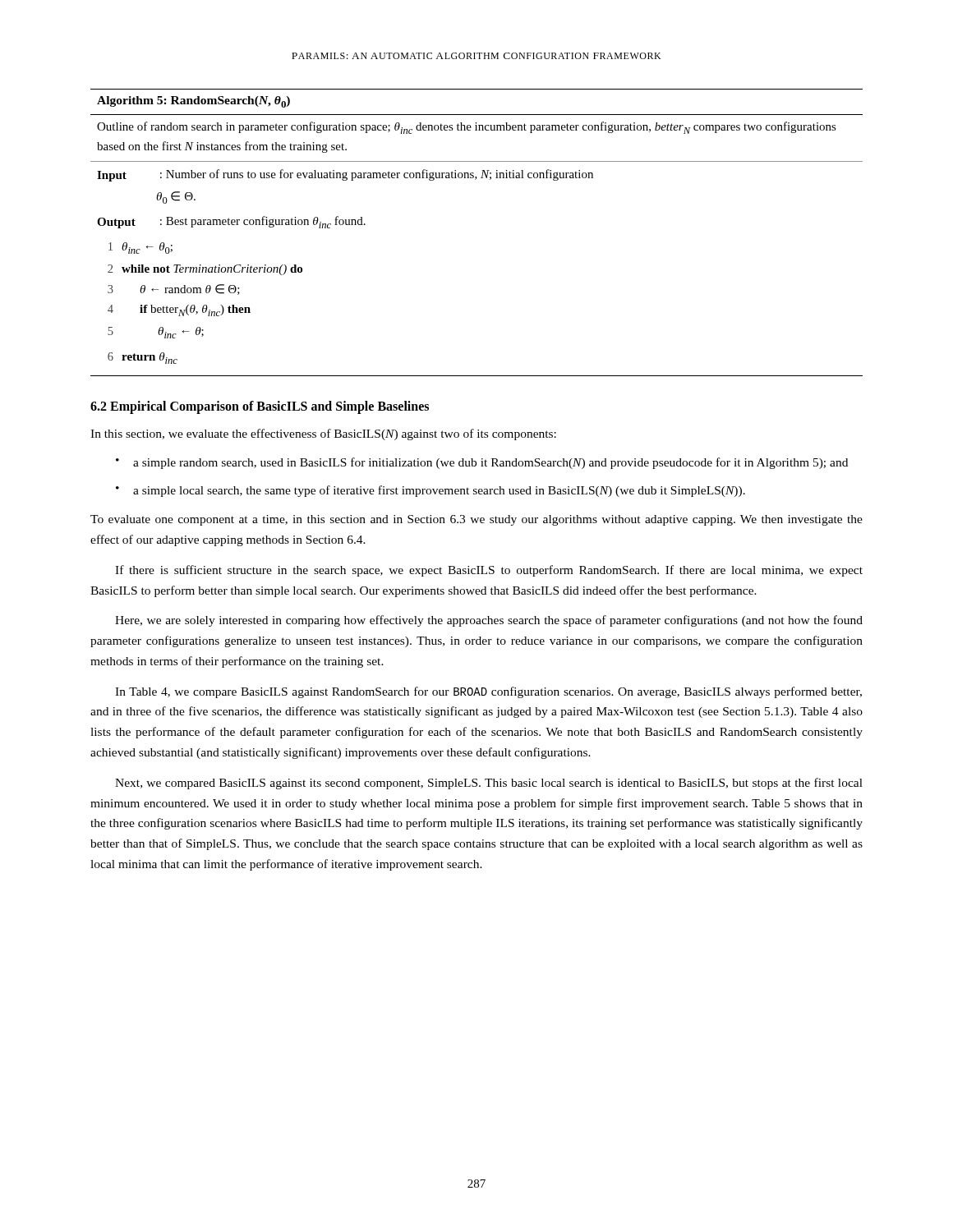The image size is (953, 1232).
Task: Find the text block containing "If there is sufficient structure in the"
Action: (x=476, y=580)
